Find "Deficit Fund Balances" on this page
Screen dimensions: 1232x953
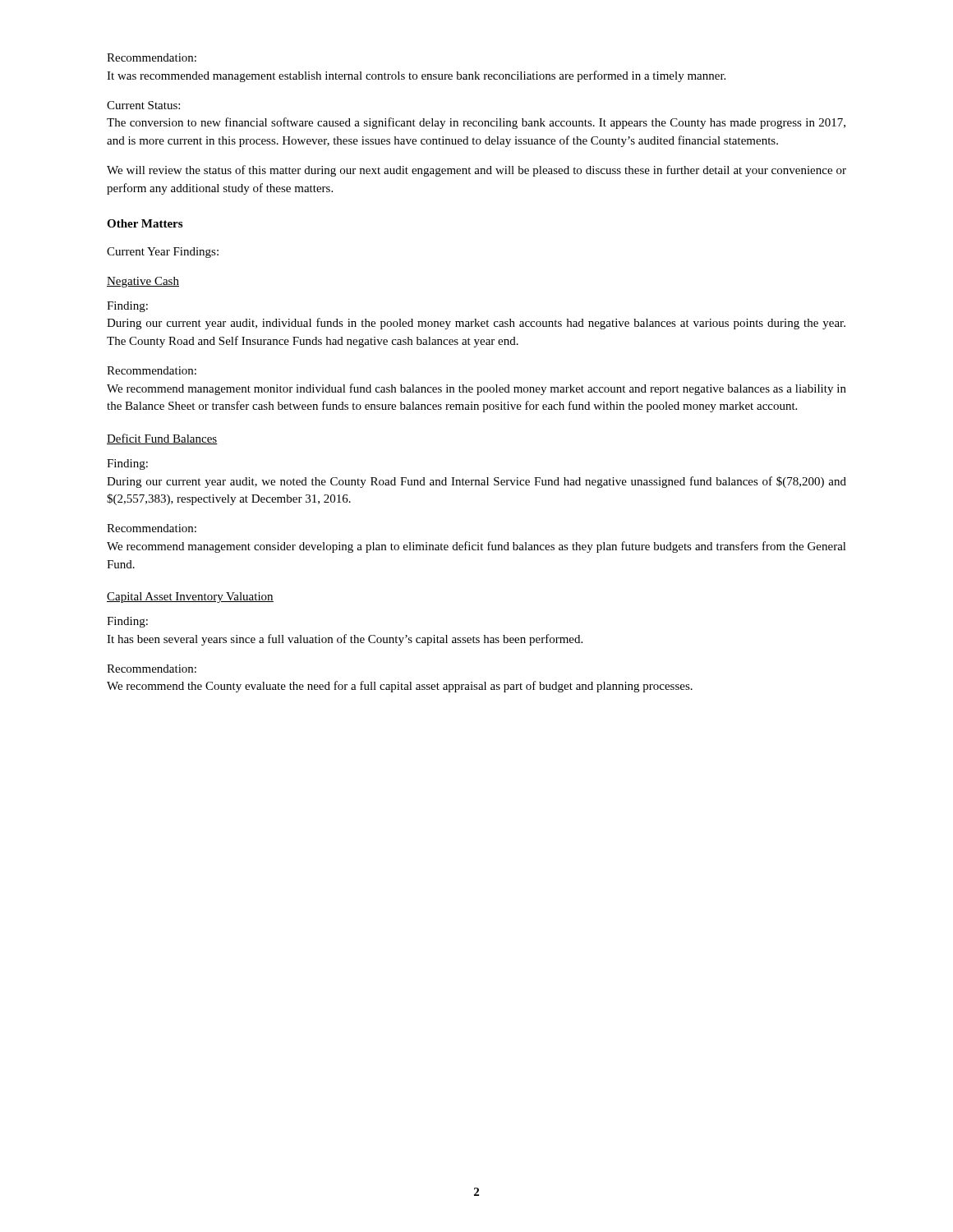(x=162, y=439)
